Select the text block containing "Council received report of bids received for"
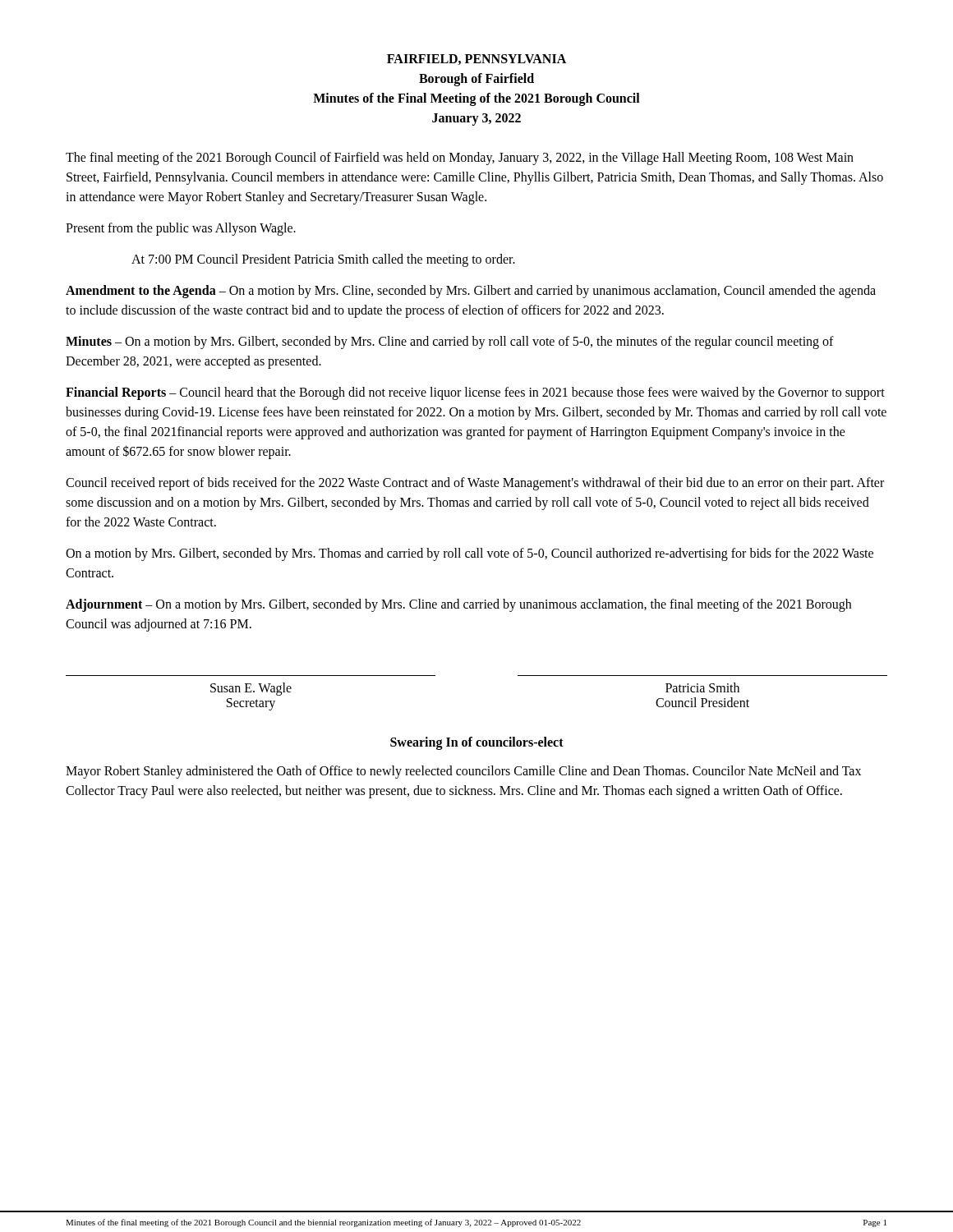Image resolution: width=953 pixels, height=1232 pixels. click(475, 502)
